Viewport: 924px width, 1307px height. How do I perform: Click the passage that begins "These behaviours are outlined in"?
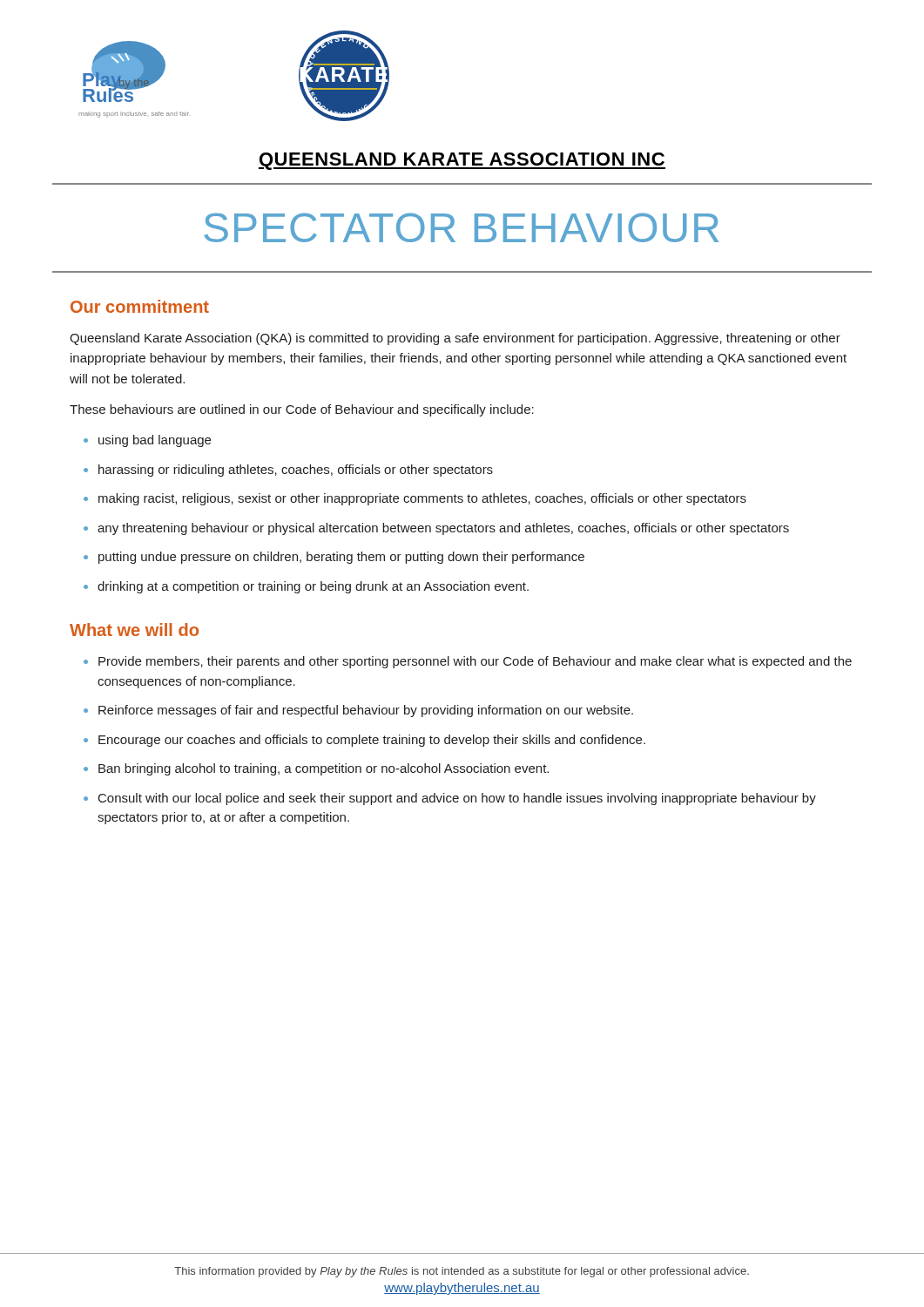[x=302, y=409]
